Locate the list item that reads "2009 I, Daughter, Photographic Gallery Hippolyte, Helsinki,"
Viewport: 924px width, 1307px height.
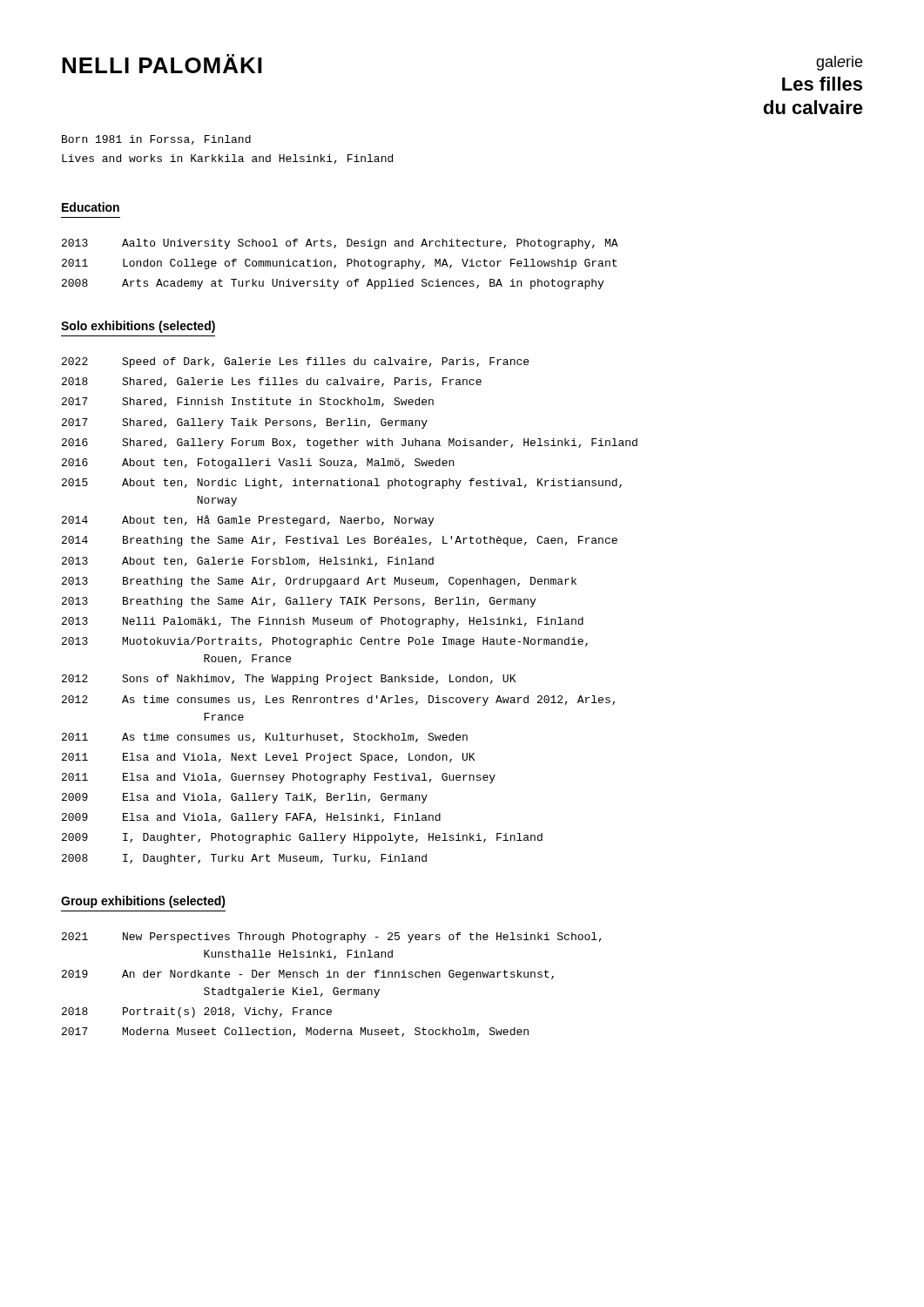[x=462, y=839]
